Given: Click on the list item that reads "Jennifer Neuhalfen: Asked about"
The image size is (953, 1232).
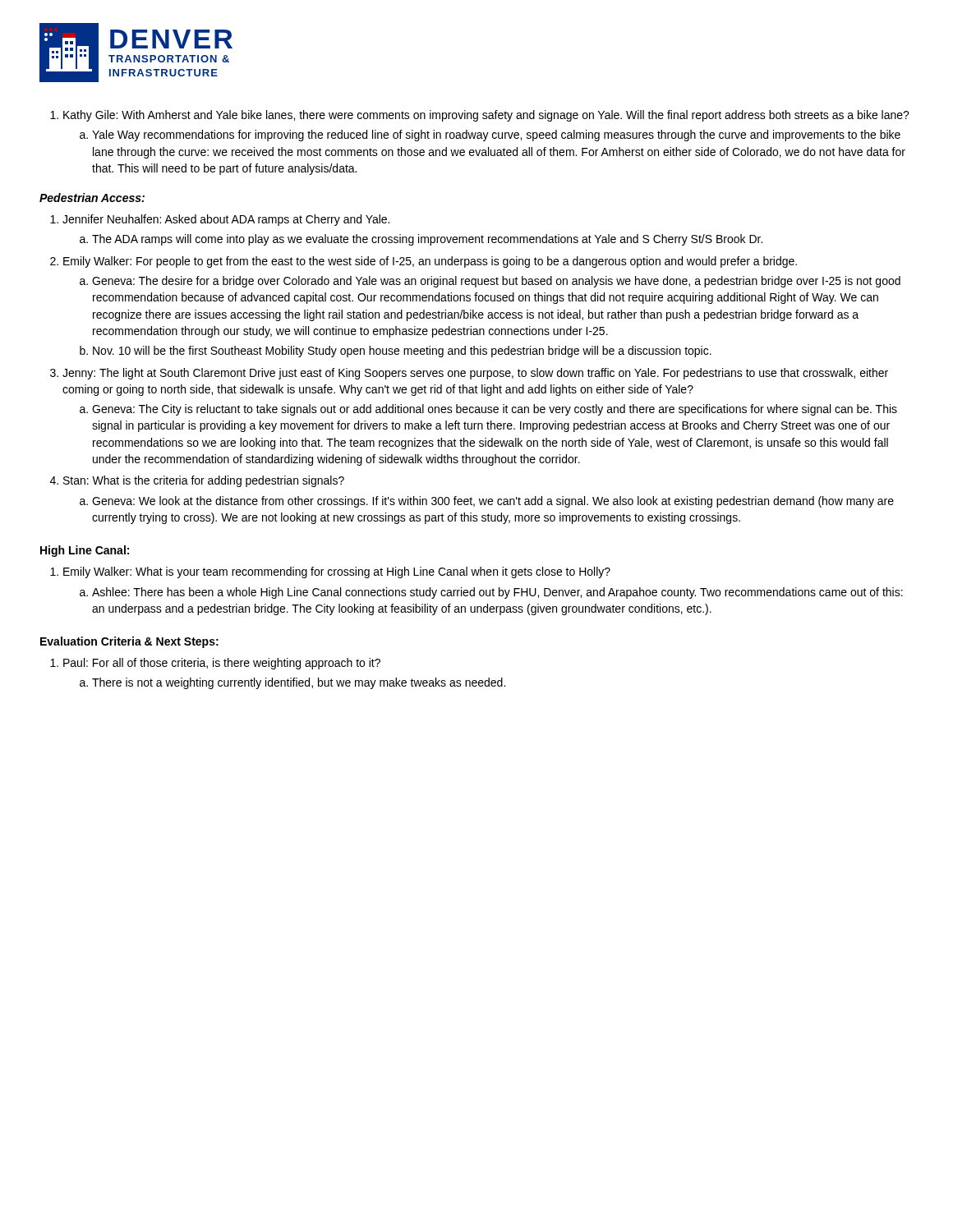Looking at the screenshot, I should (x=476, y=230).
